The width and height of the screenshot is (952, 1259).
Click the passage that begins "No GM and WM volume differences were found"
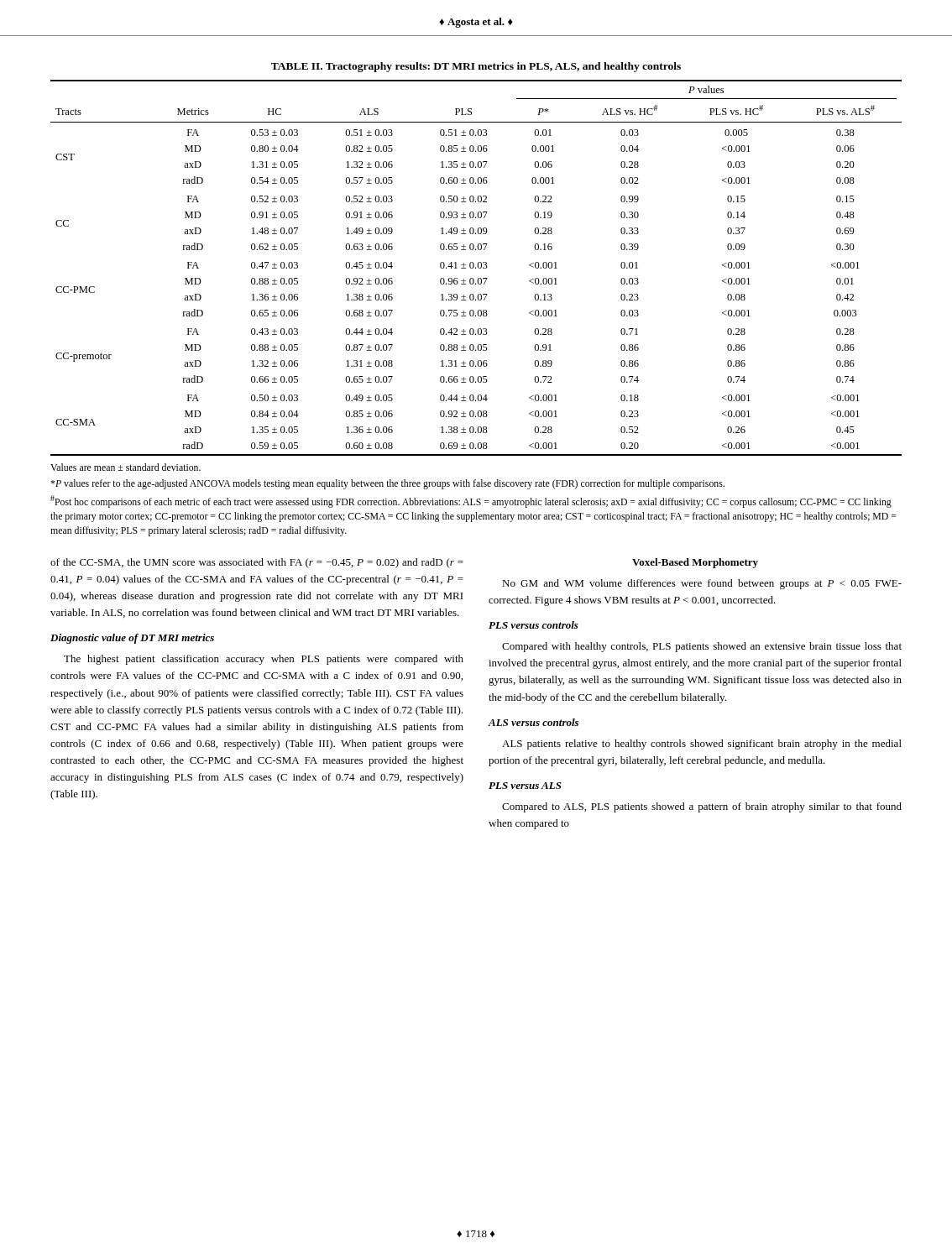[695, 592]
